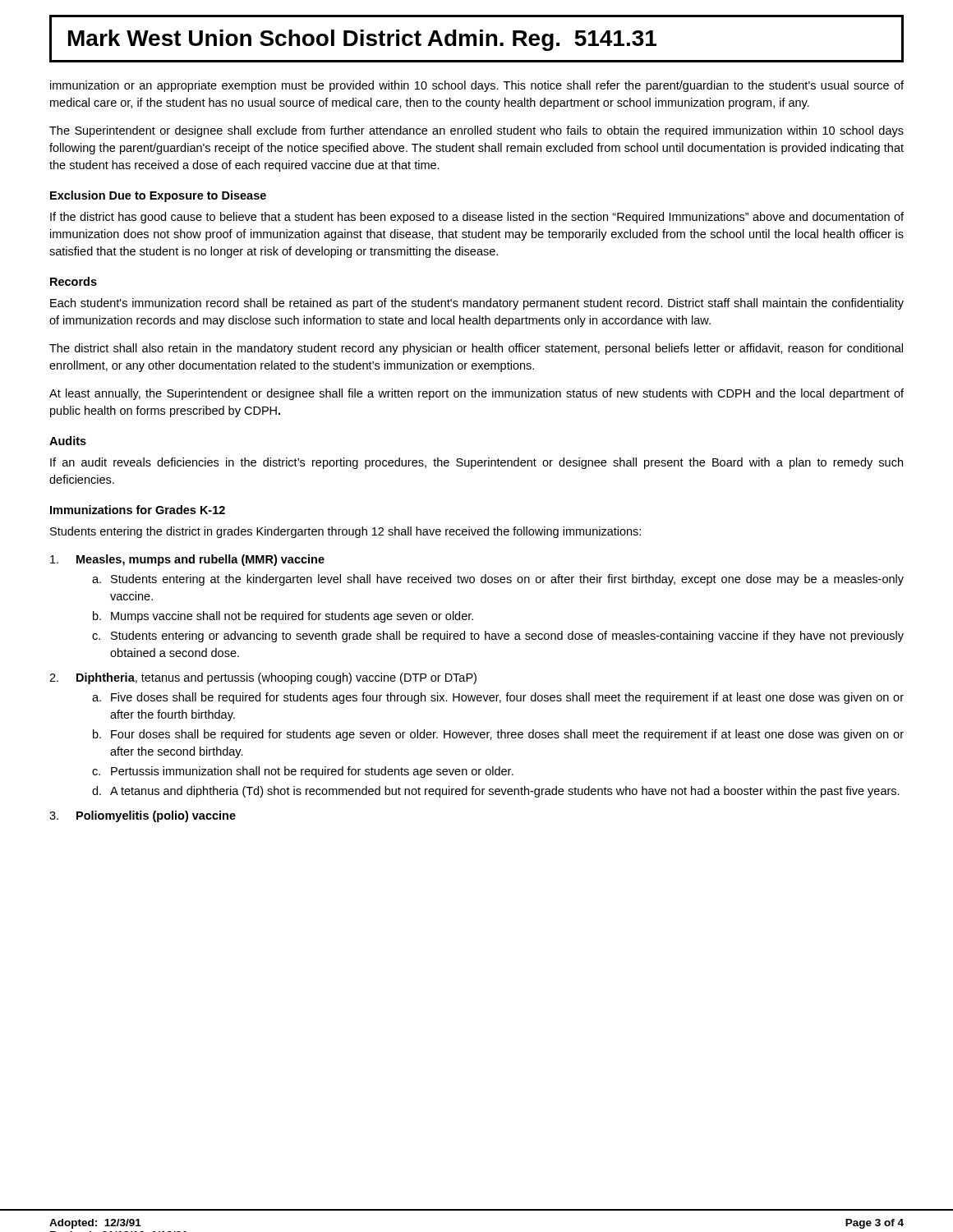Navigate to the element starting "Measles, mumps and rubella"
The image size is (953, 1232).
[x=476, y=608]
